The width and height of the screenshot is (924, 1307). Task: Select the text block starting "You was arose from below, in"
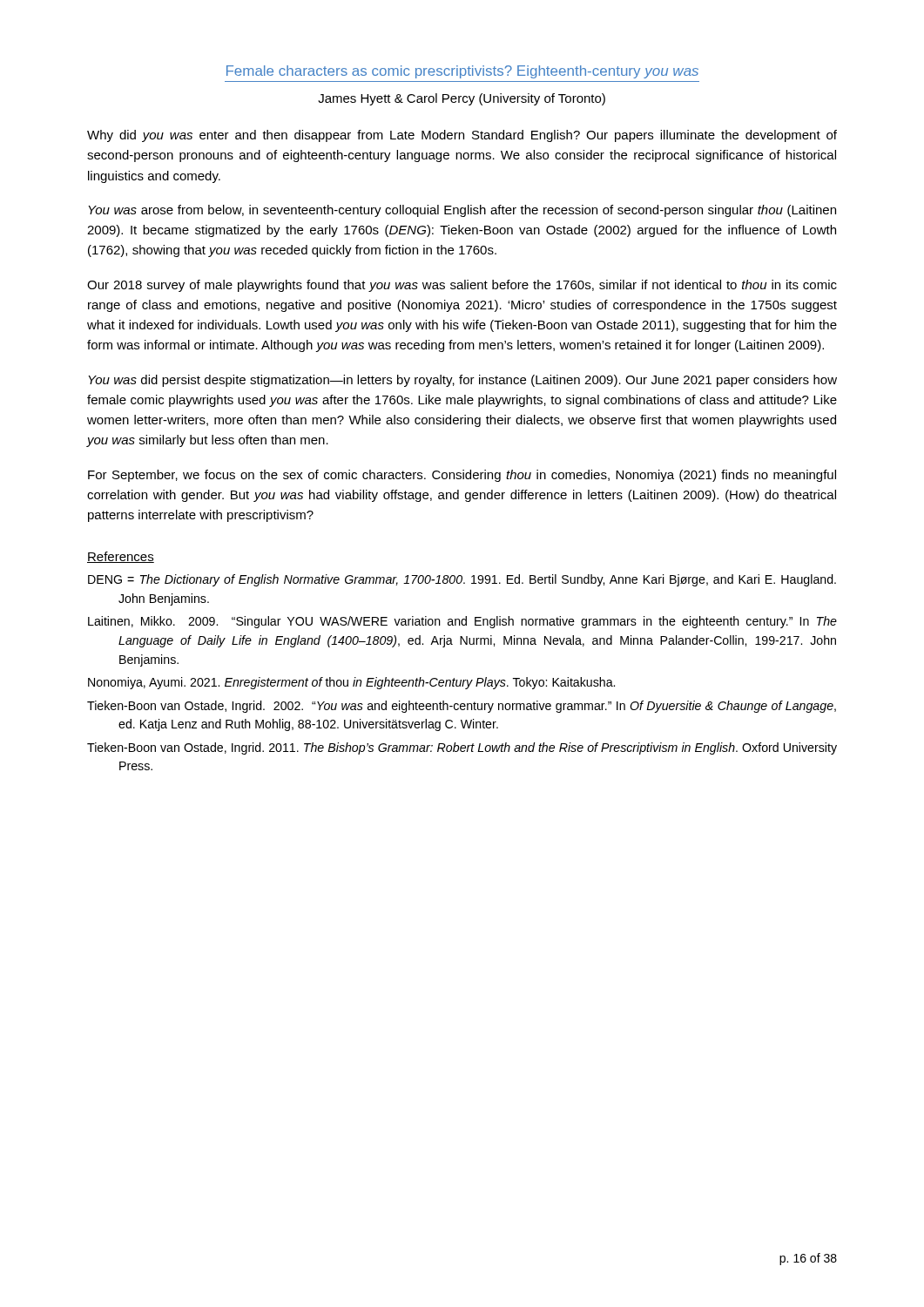(462, 230)
